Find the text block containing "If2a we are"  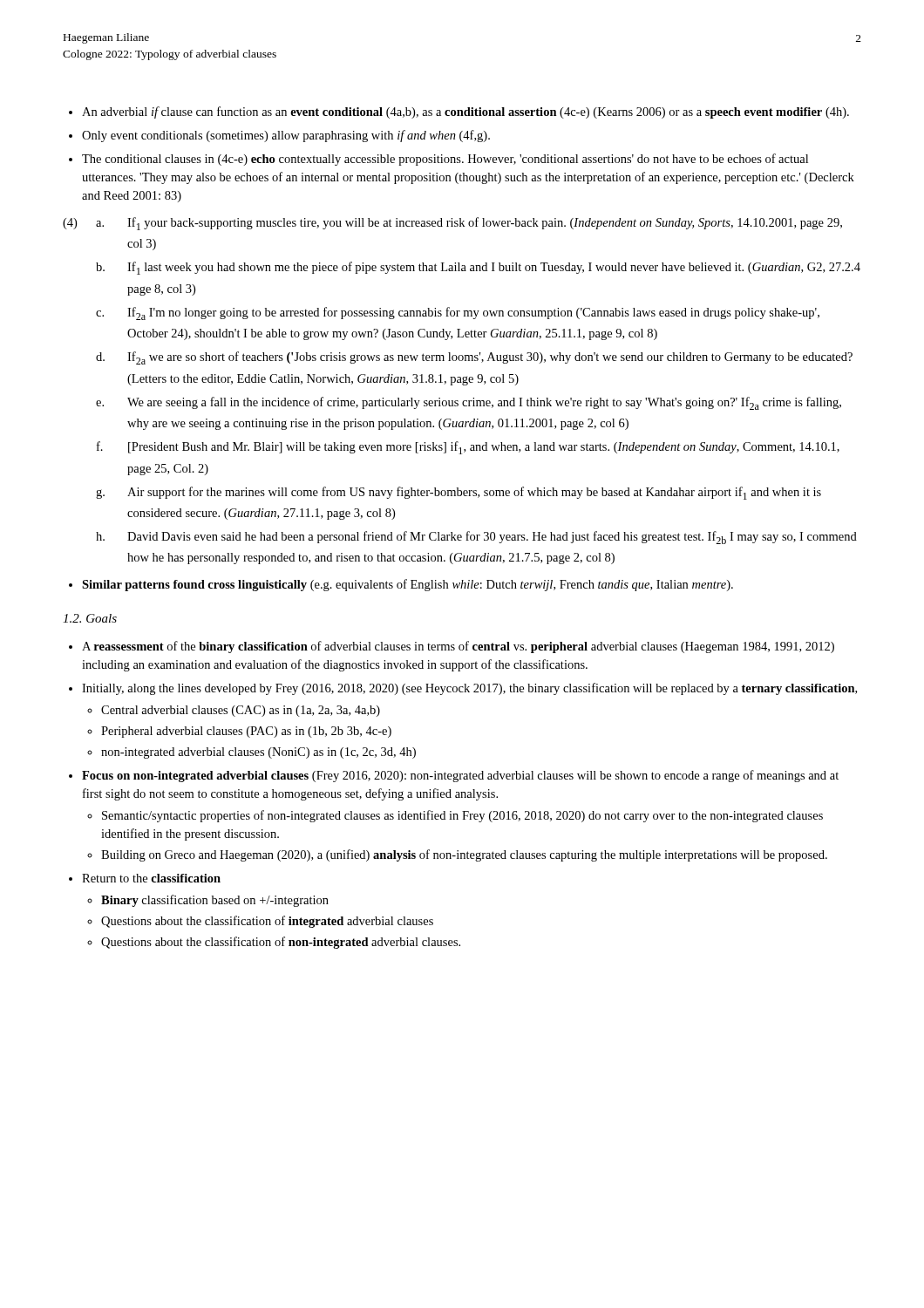pyautogui.click(x=490, y=368)
